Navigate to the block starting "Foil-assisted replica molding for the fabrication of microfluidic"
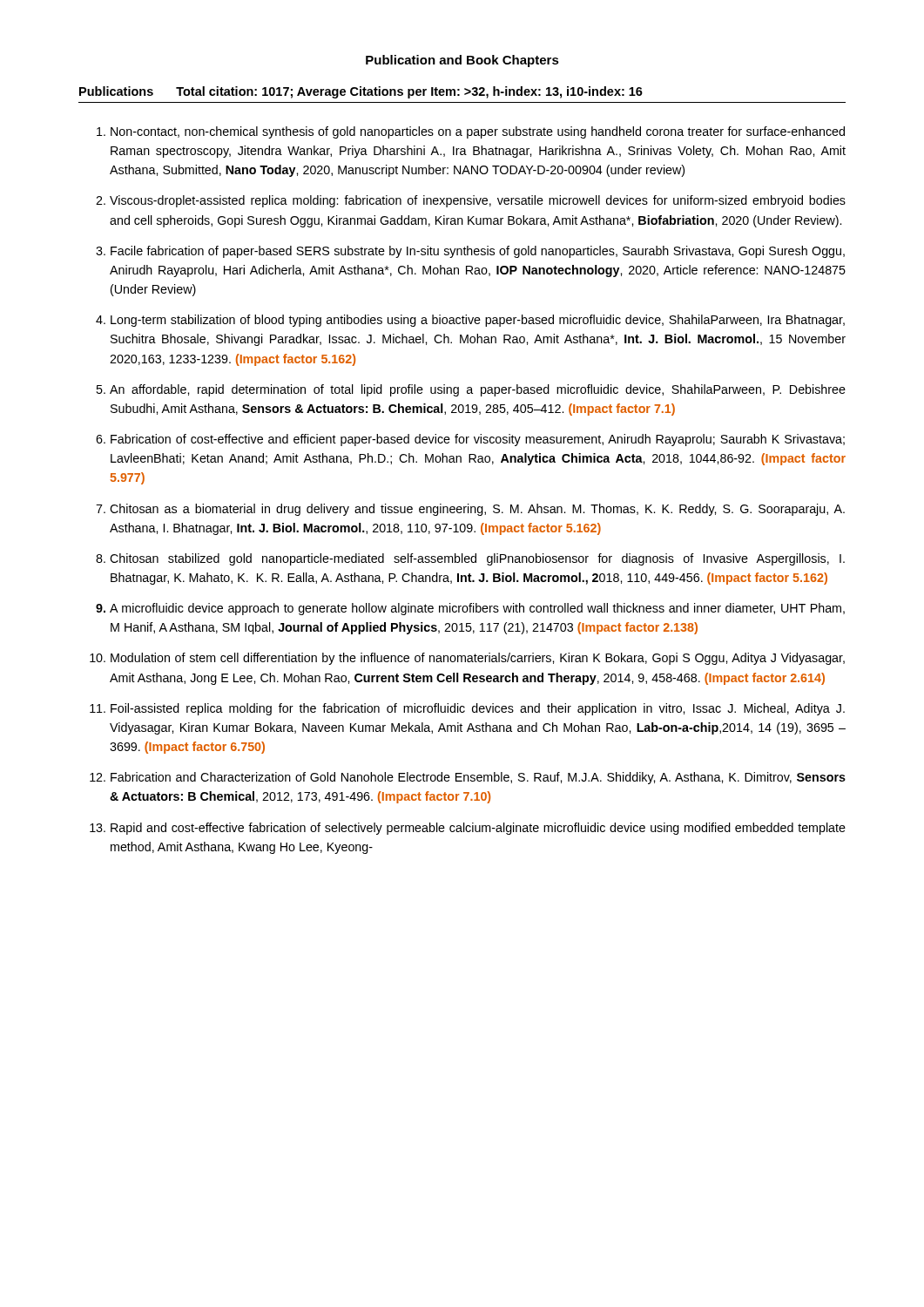This screenshot has height=1307, width=924. point(478,727)
